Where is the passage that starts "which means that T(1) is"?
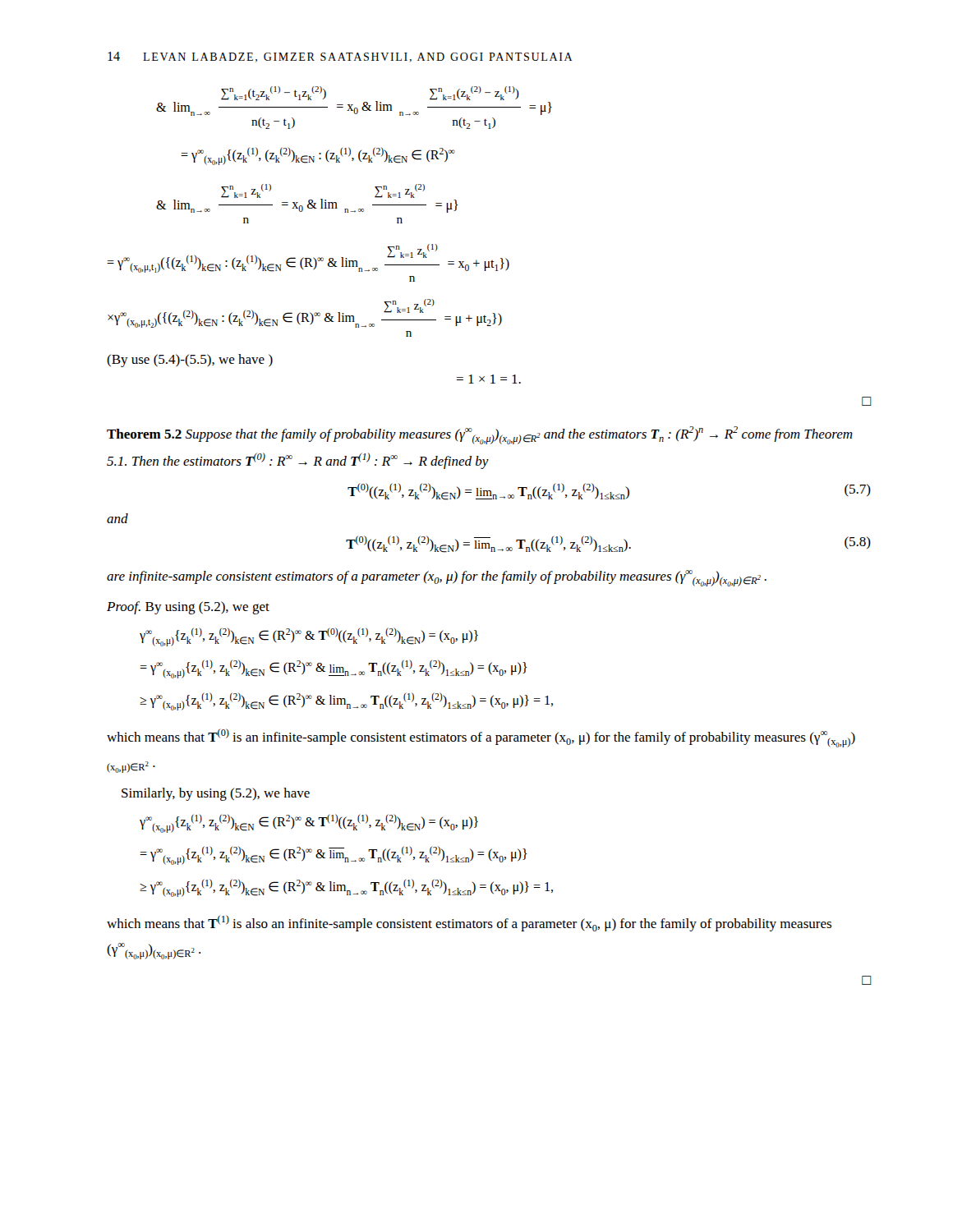The width and height of the screenshot is (953, 1232). click(x=469, y=937)
